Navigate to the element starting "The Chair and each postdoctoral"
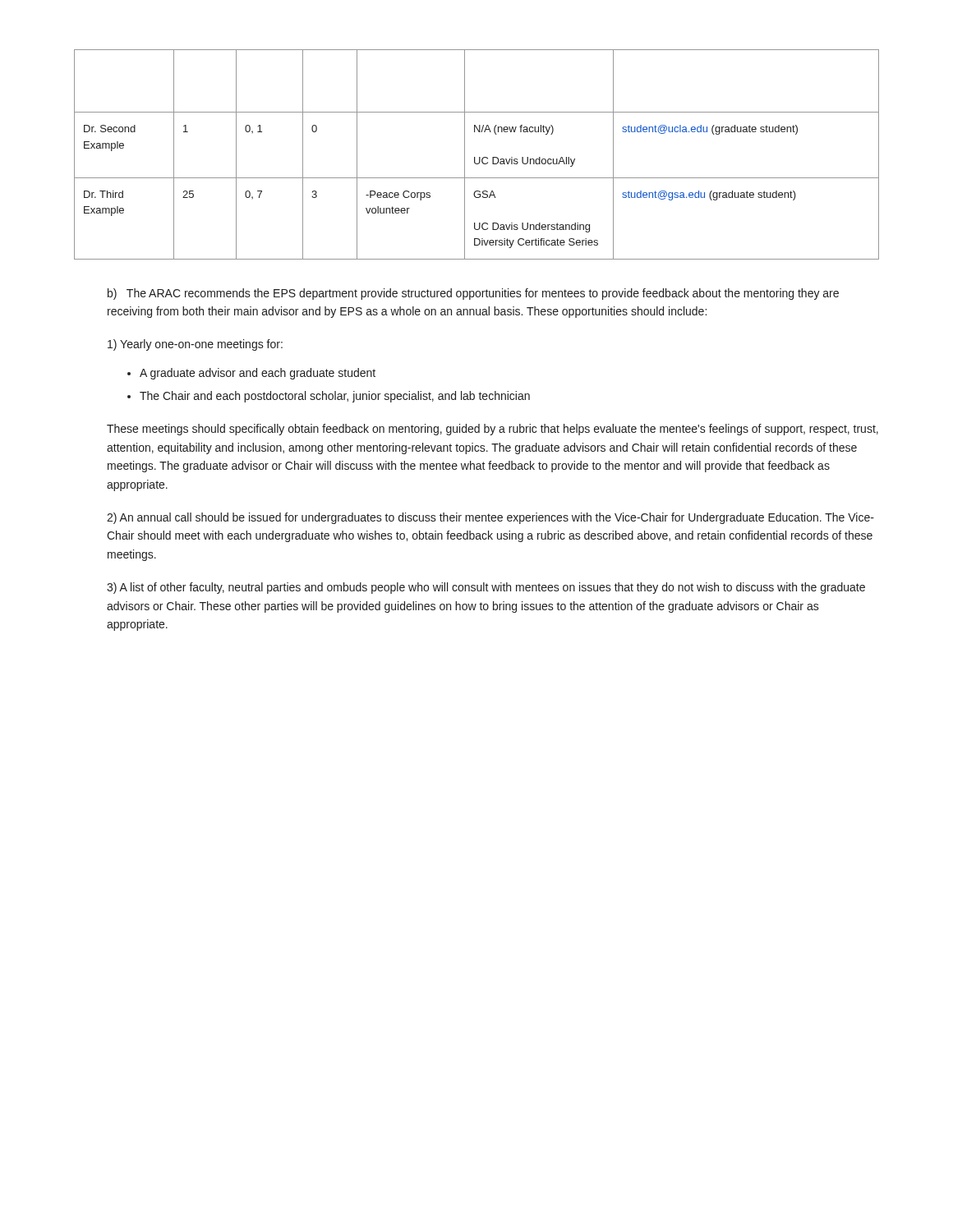 click(x=509, y=396)
